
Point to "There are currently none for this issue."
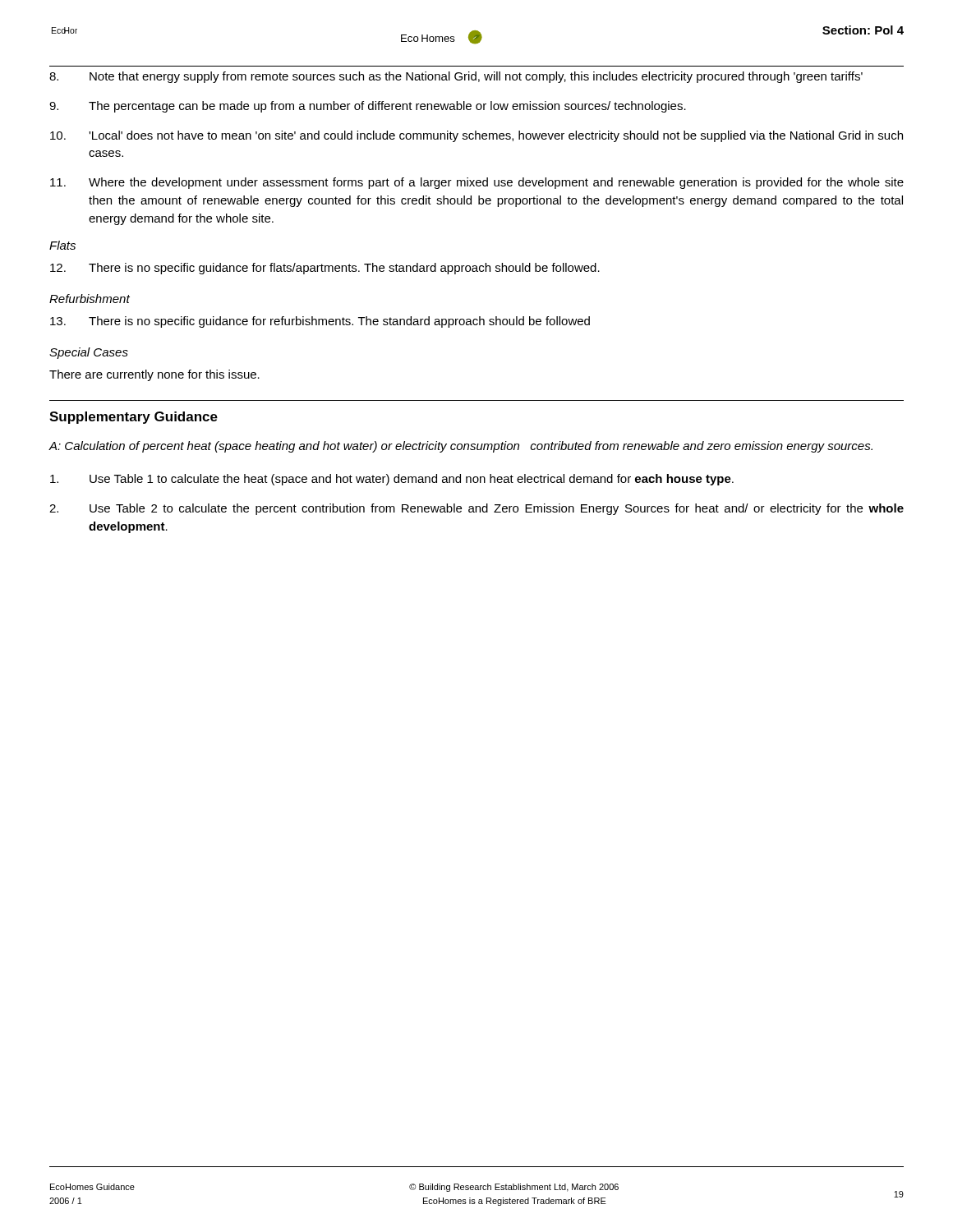point(155,374)
